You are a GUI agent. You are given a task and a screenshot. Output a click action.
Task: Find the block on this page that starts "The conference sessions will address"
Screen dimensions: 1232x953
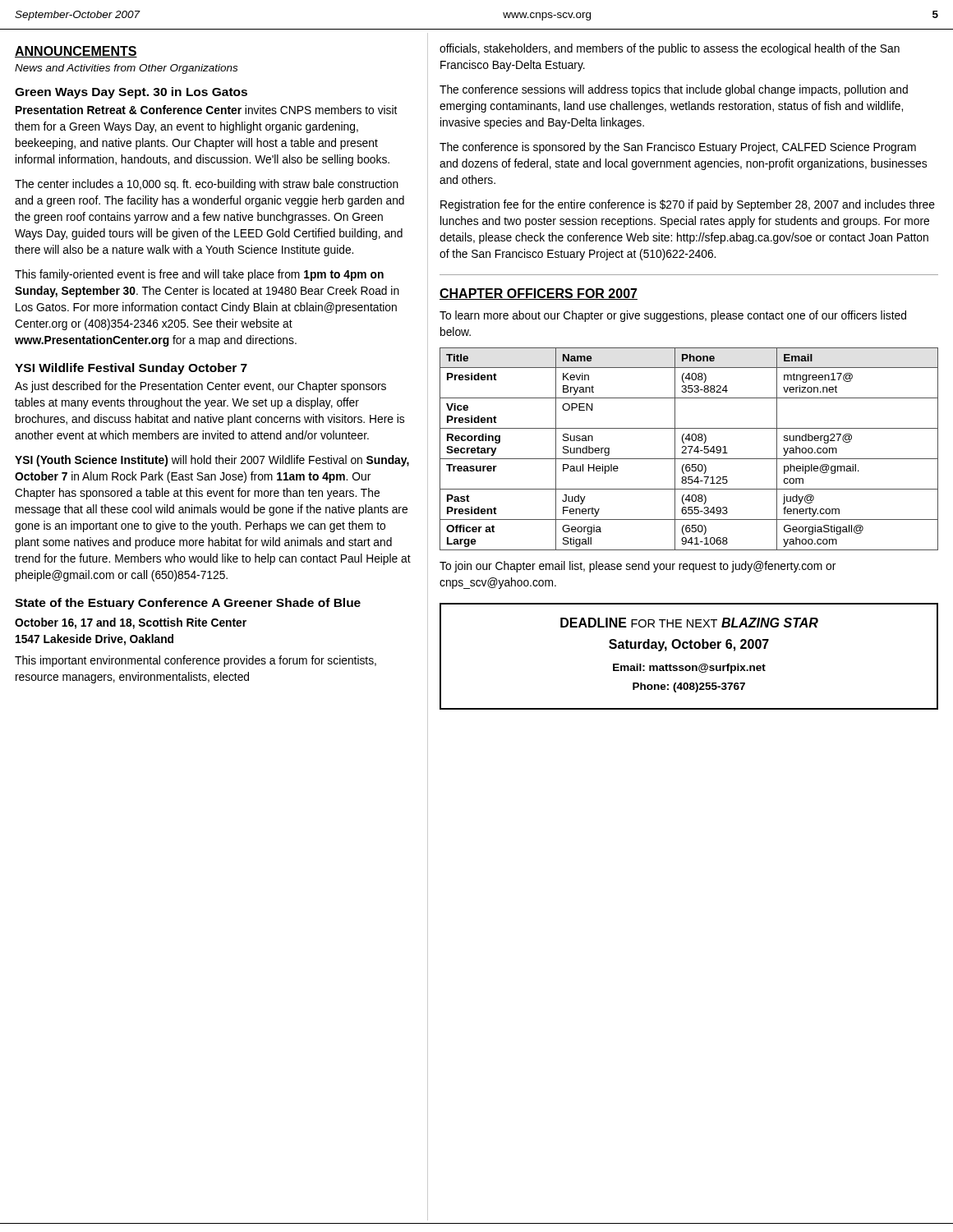pyautogui.click(x=689, y=107)
